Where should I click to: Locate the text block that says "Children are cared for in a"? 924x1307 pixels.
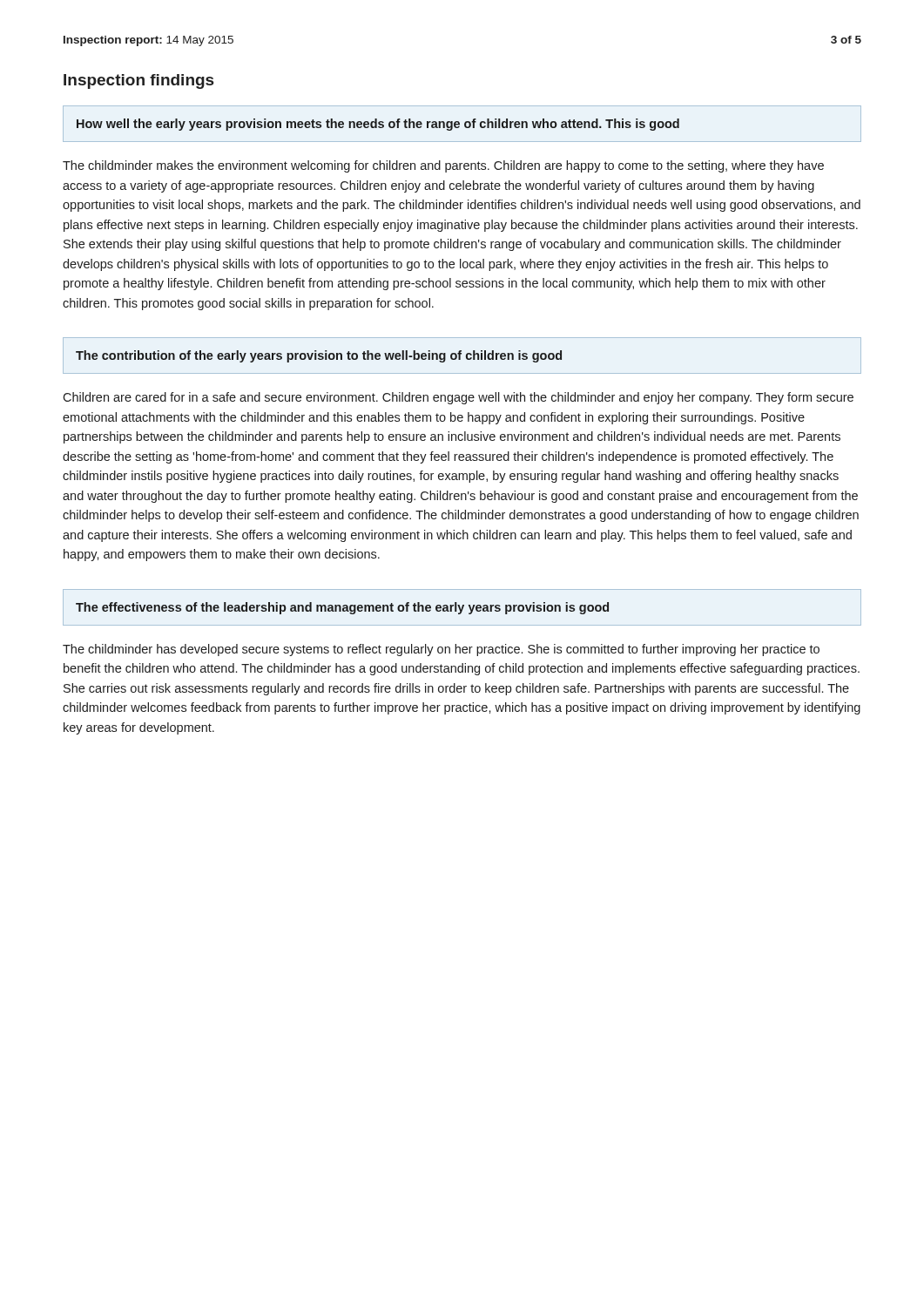461,476
